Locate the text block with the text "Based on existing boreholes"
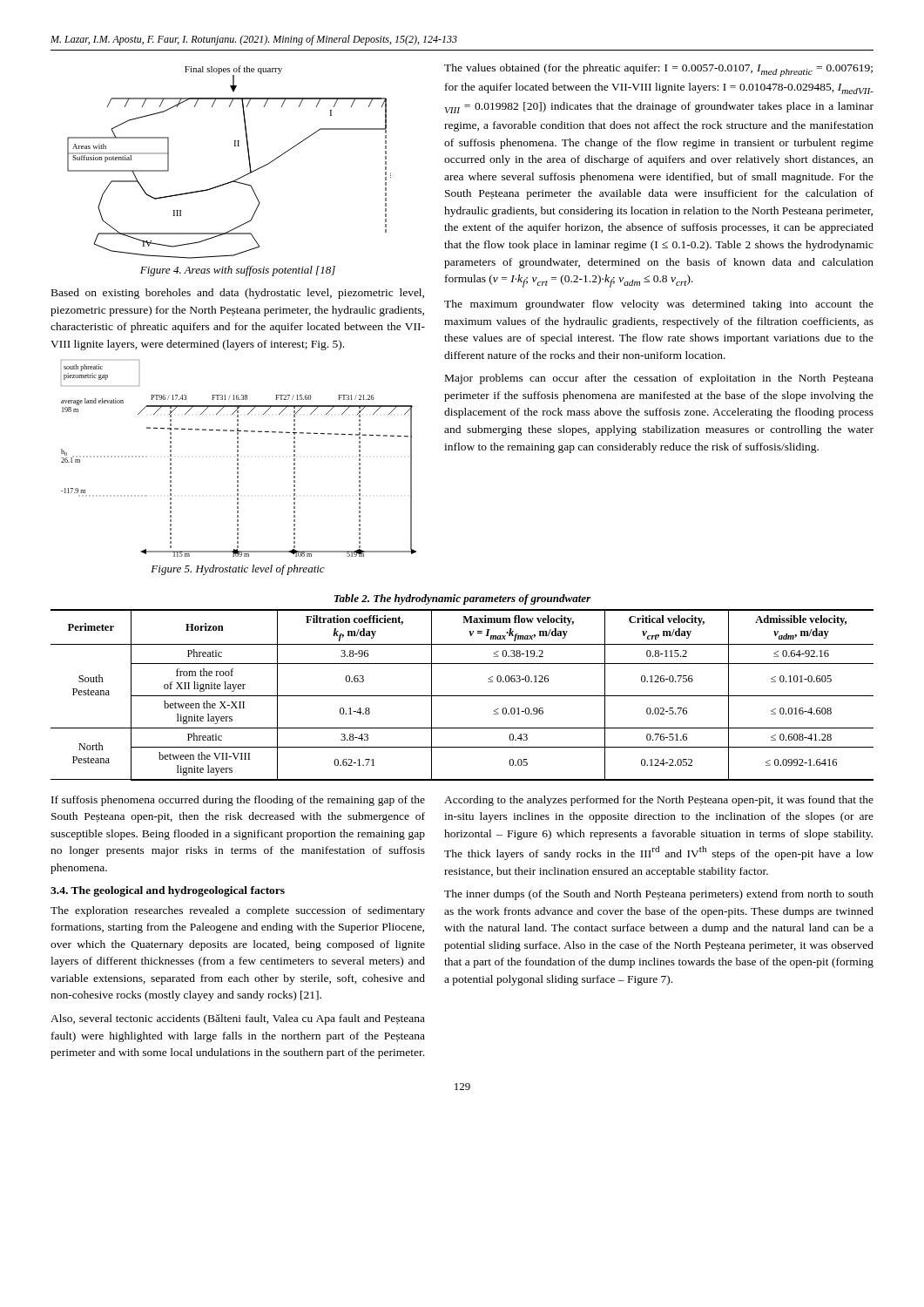924x1307 pixels. pos(238,318)
